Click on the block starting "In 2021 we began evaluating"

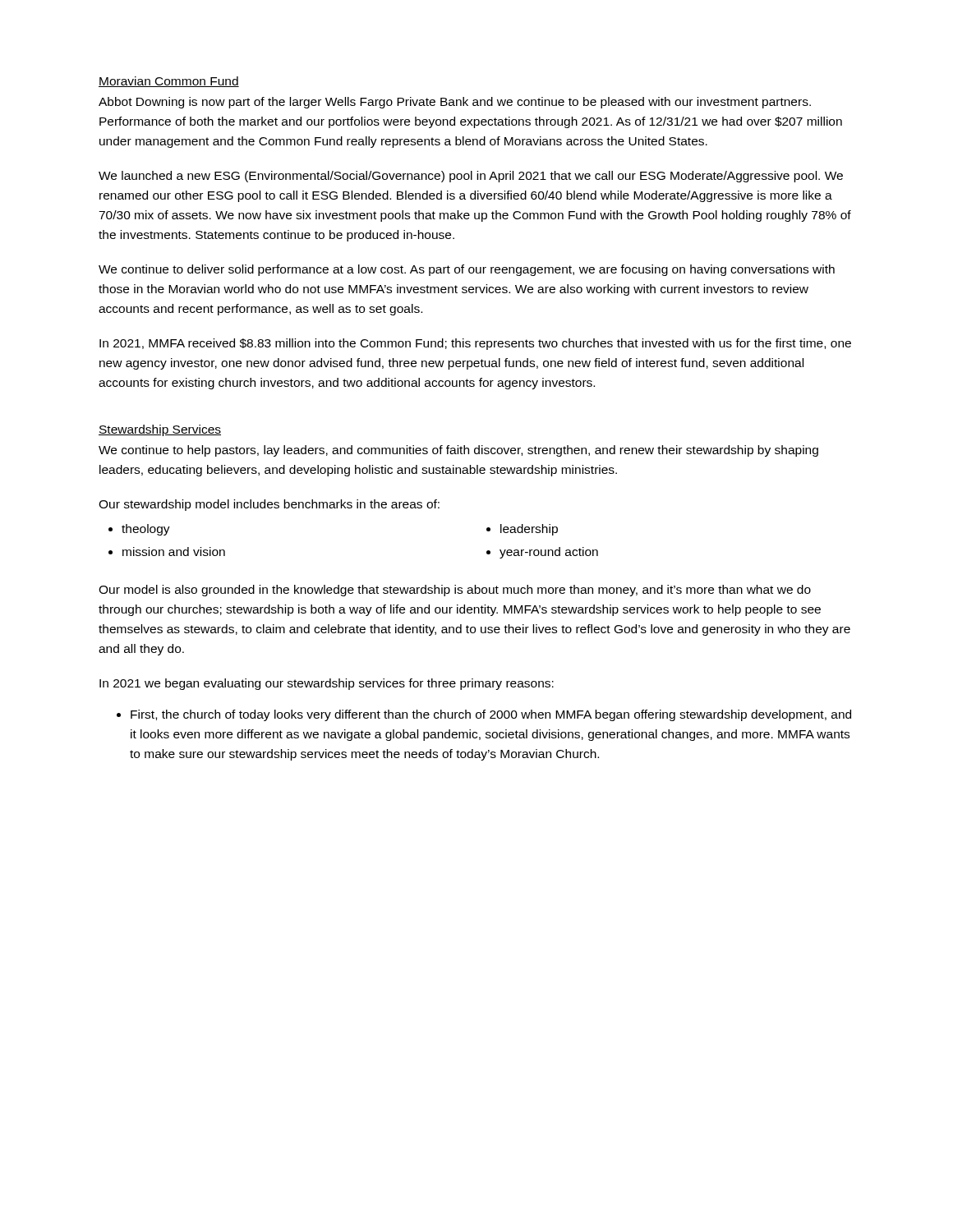pos(326,683)
